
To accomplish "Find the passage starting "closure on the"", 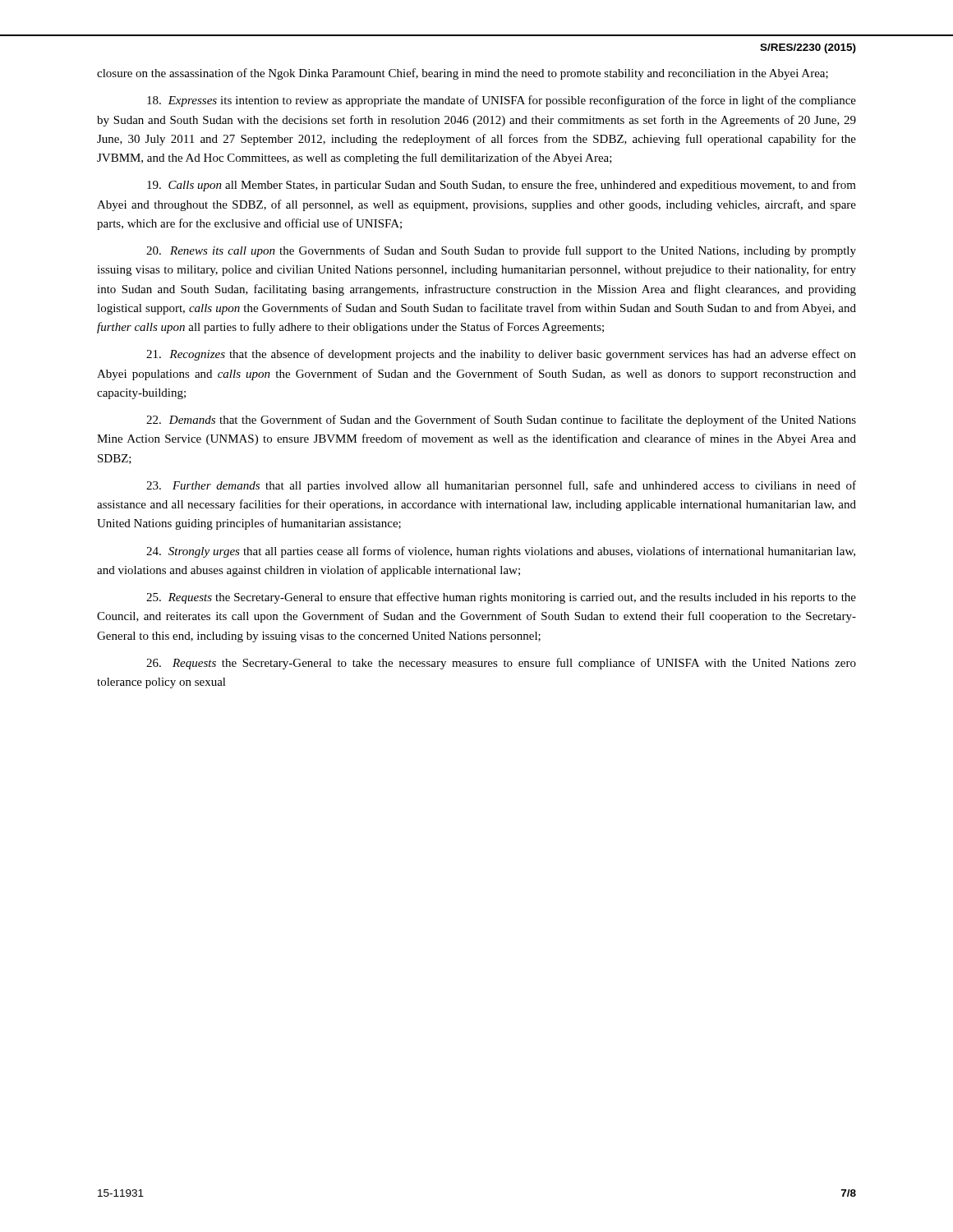I will pyautogui.click(x=476, y=378).
